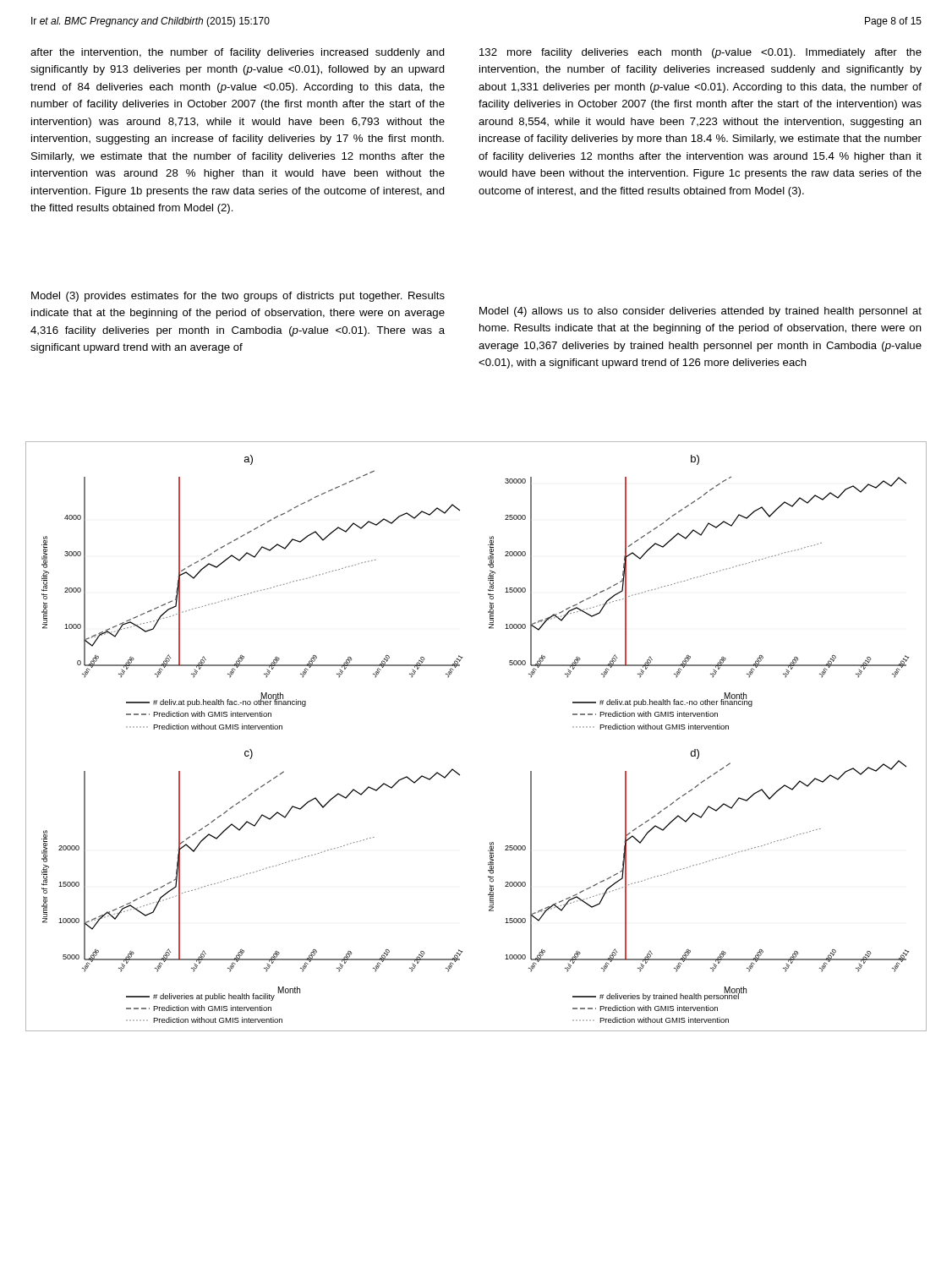Click on the text block with the text "Model (3) provides estimates"

pyautogui.click(x=238, y=321)
